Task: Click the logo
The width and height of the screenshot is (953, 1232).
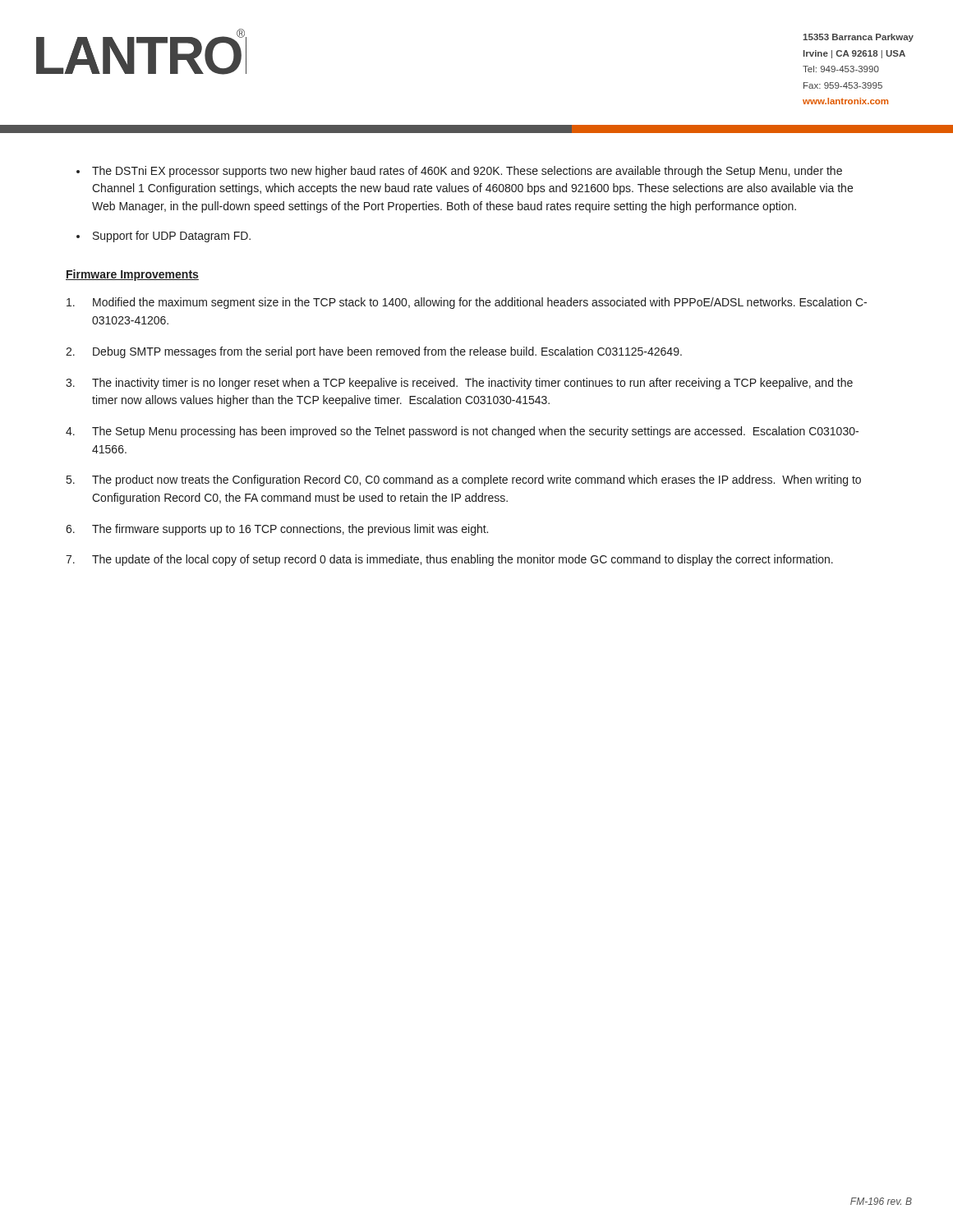Action: [140, 53]
